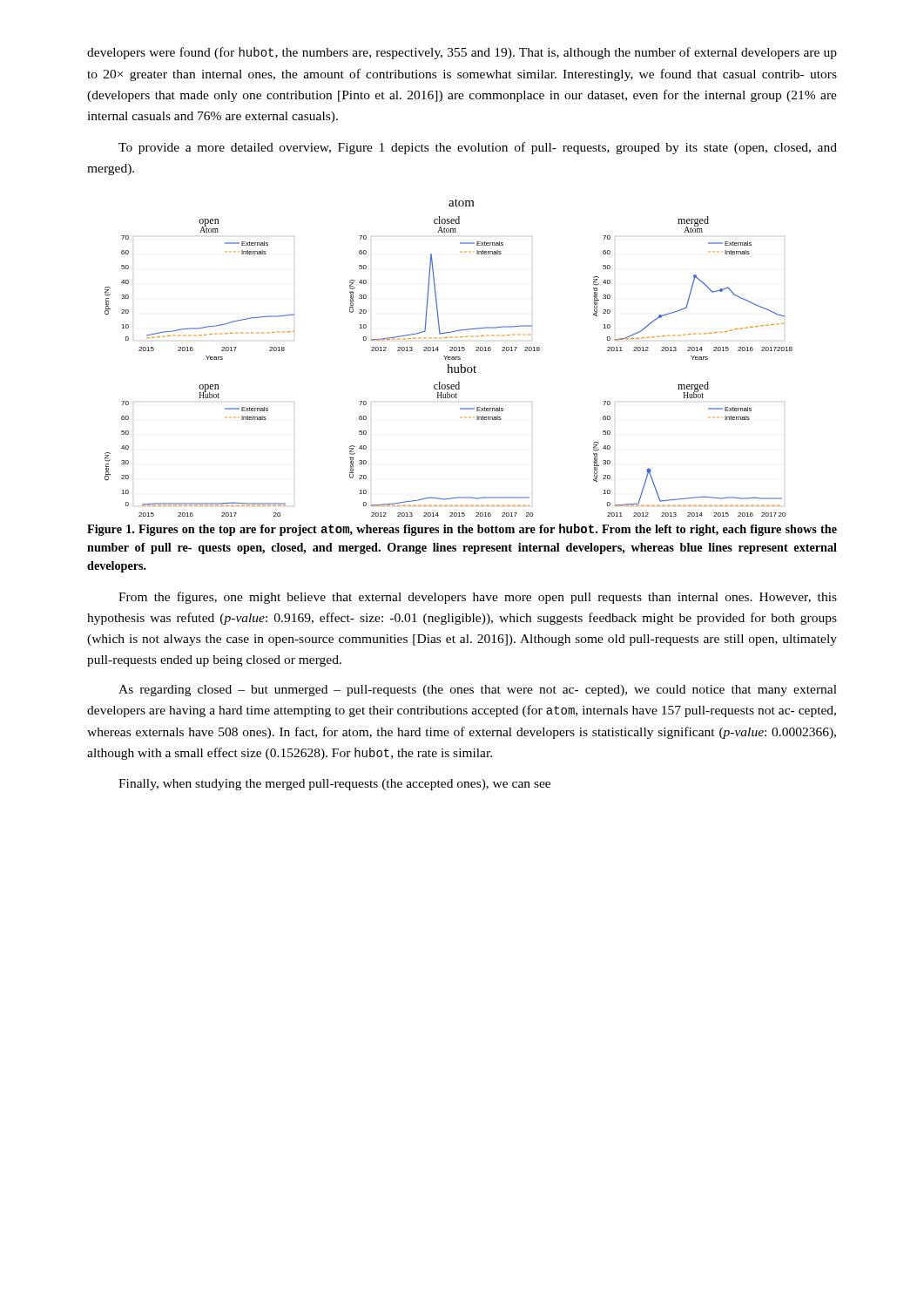Point to the text block starting "From the figures, one might believe that"
Image resolution: width=924 pixels, height=1307 pixels.
(462, 628)
